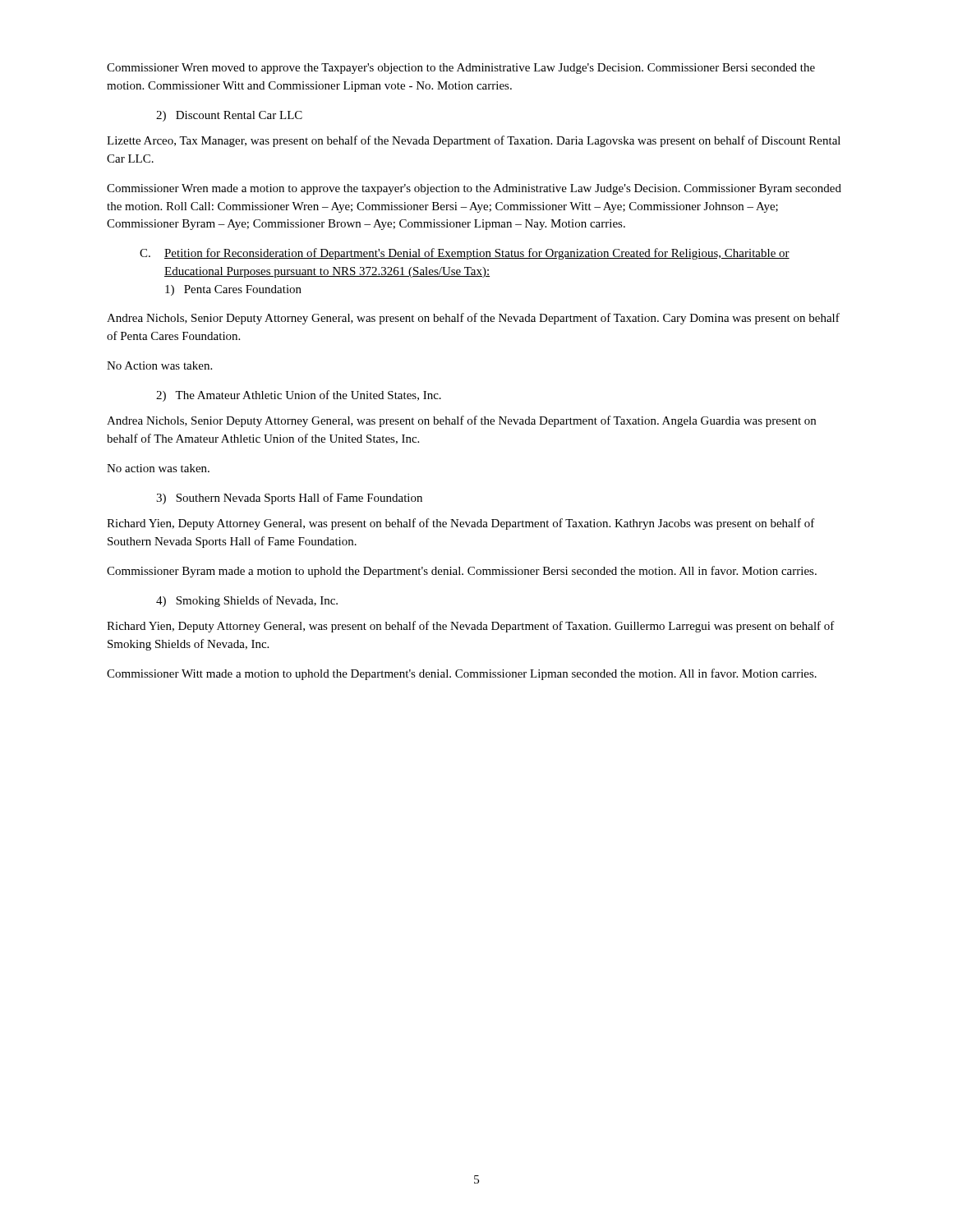The height and width of the screenshot is (1232, 953).
Task: Locate the block of text that opens with "Commissioner Witt made"
Action: (462, 673)
